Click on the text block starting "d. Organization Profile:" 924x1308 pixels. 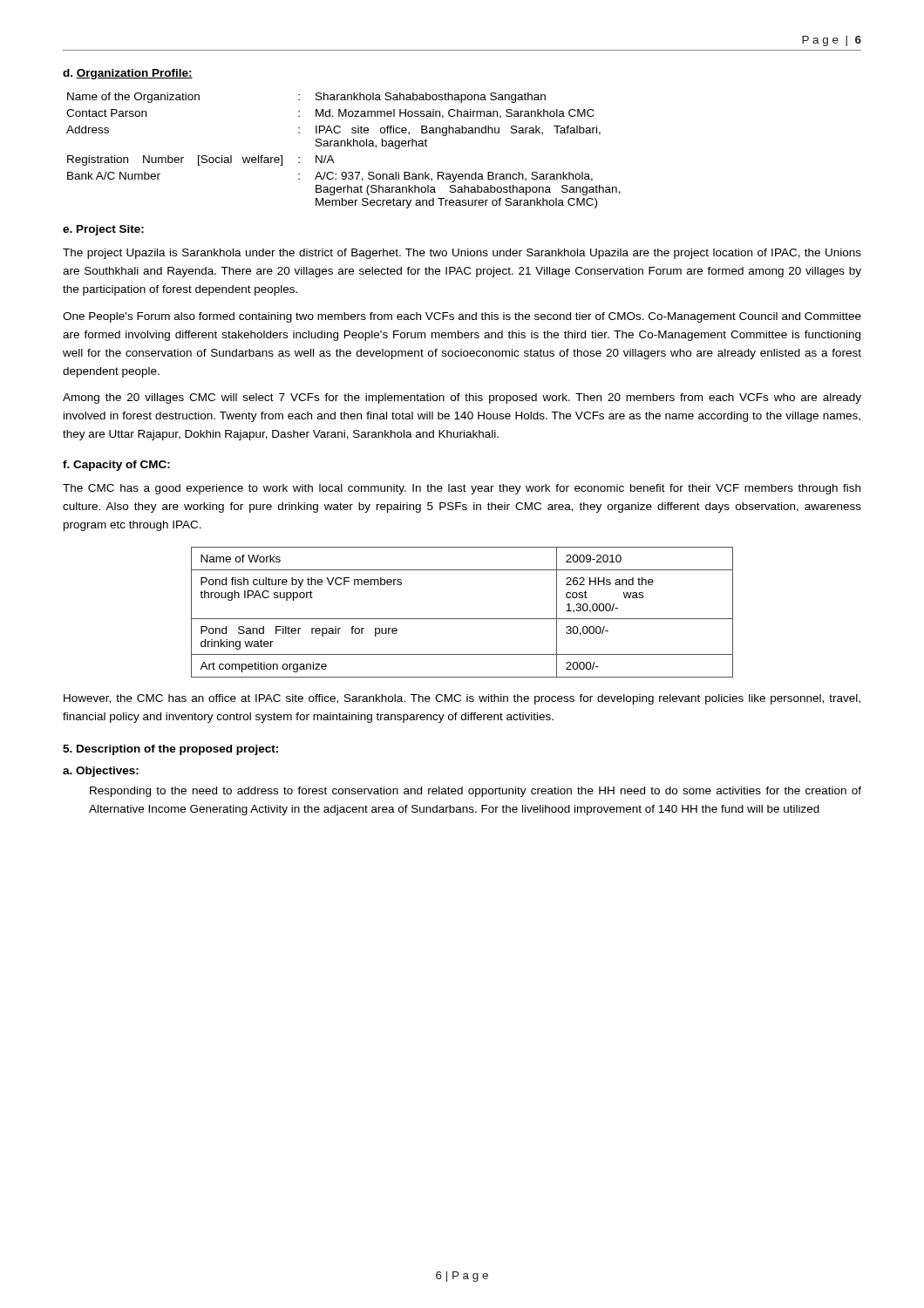pyautogui.click(x=127, y=73)
